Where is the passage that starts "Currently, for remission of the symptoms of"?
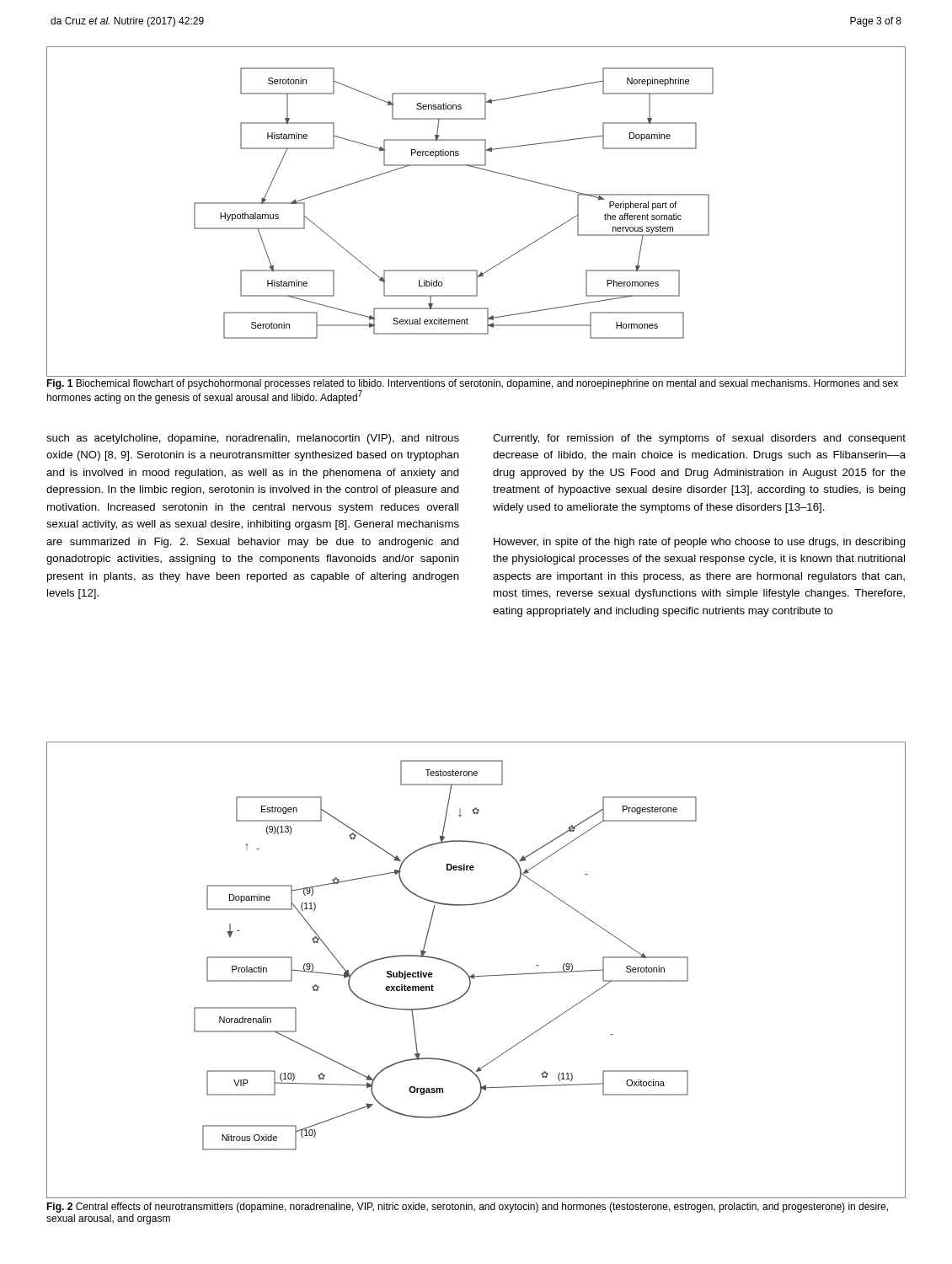 pos(699,439)
